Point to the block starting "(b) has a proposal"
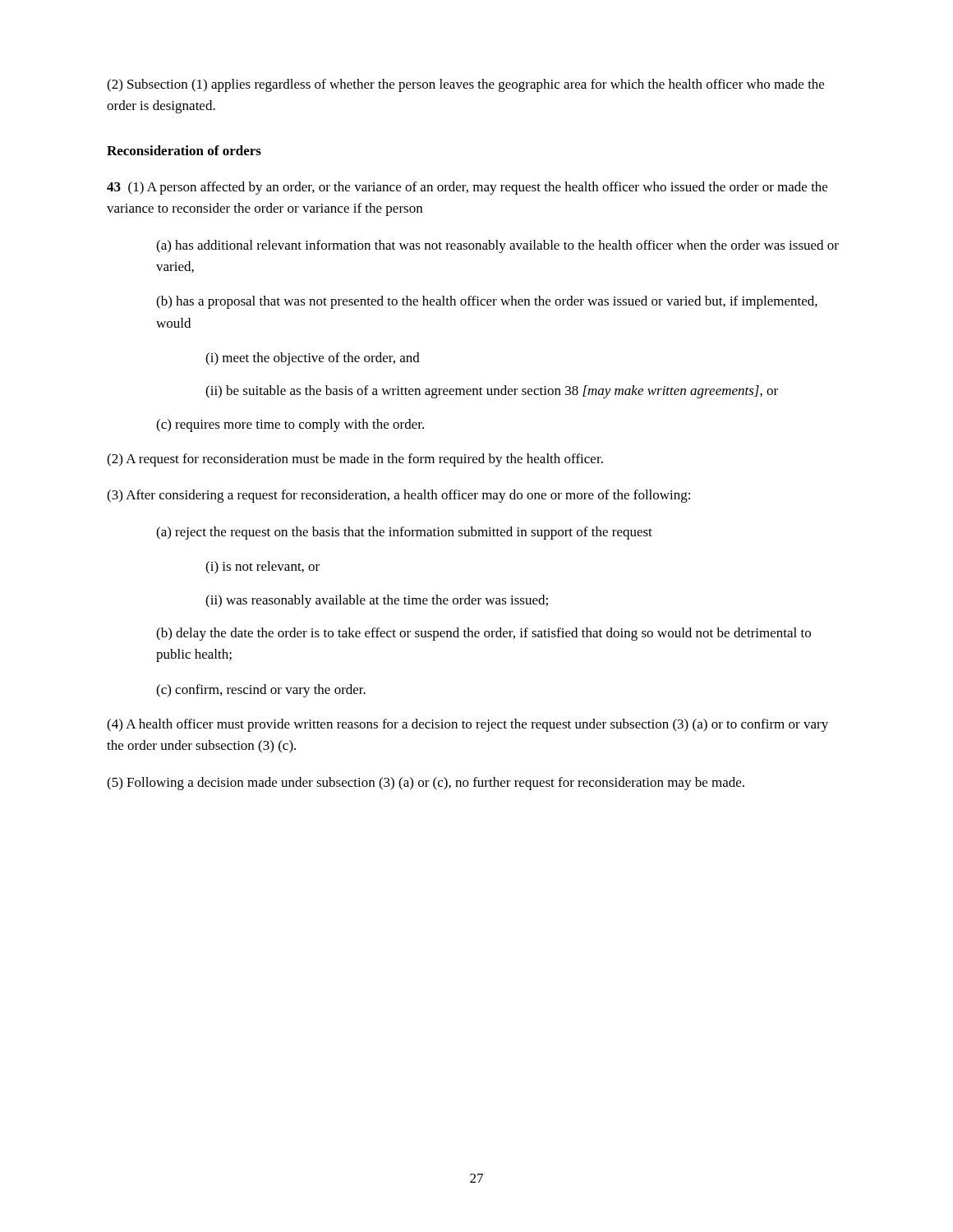953x1232 pixels. pyautogui.click(x=487, y=312)
